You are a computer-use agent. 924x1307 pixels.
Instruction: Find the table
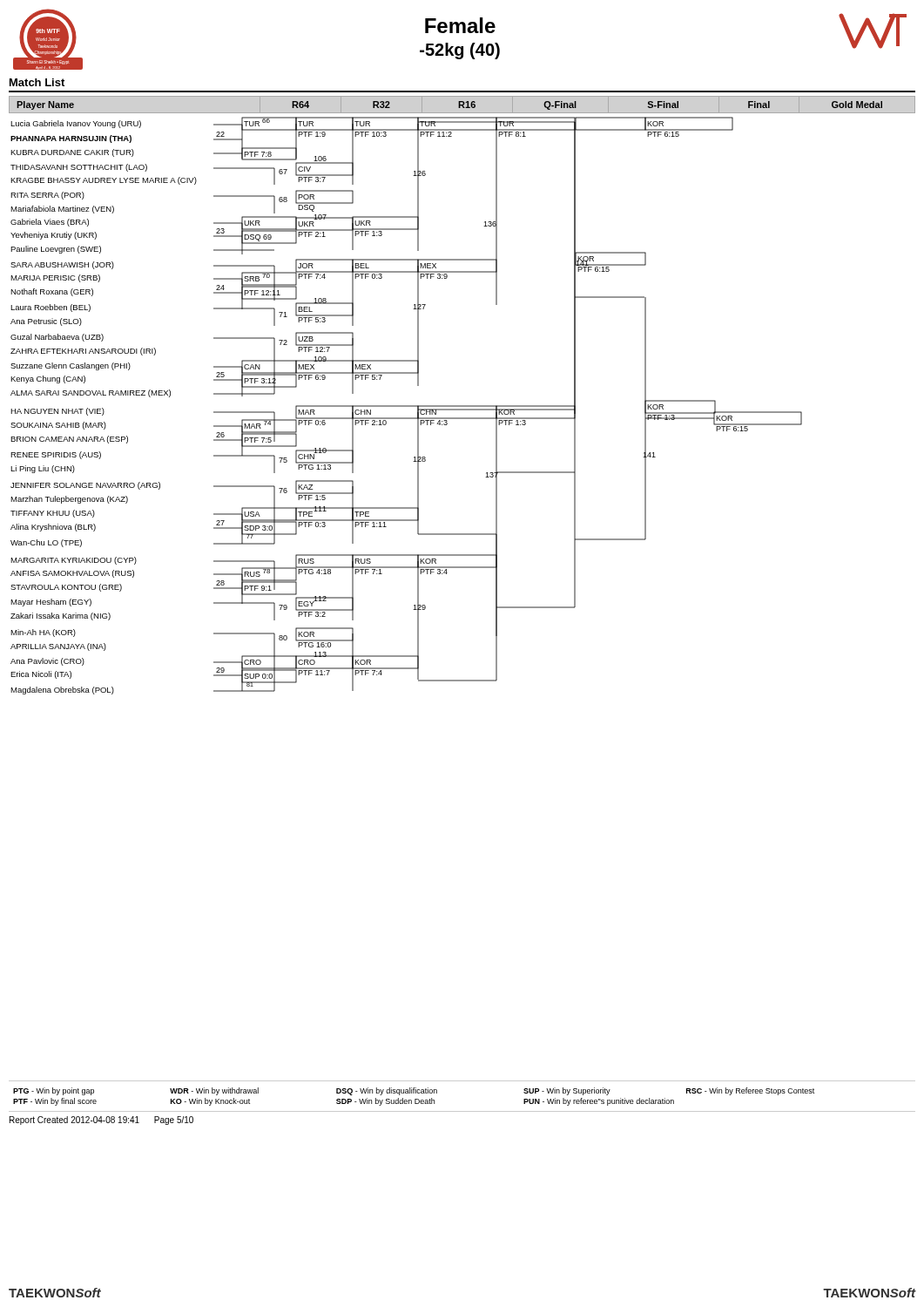coord(462,1094)
